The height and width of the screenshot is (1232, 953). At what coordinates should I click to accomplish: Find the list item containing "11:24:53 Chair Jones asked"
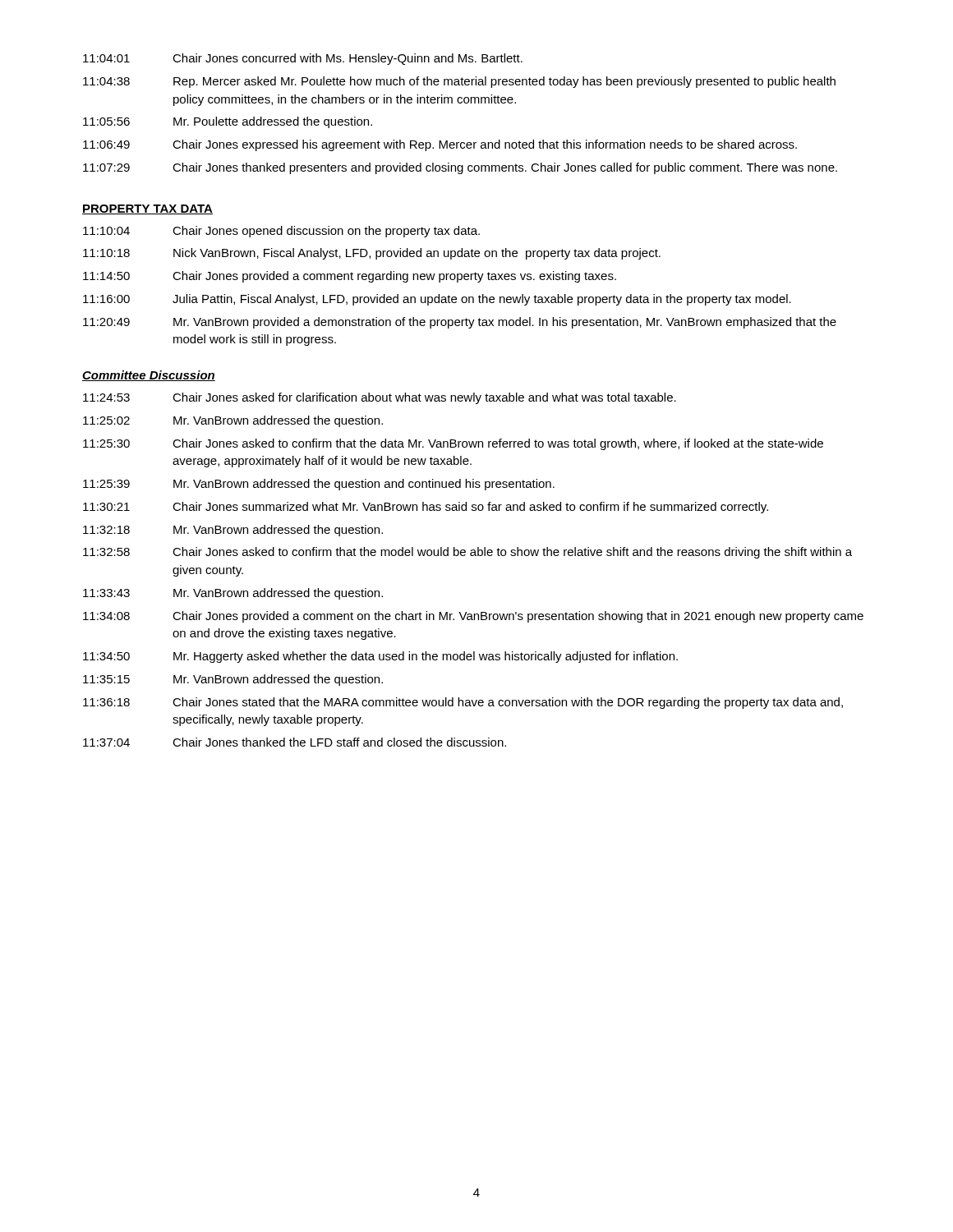(476, 397)
